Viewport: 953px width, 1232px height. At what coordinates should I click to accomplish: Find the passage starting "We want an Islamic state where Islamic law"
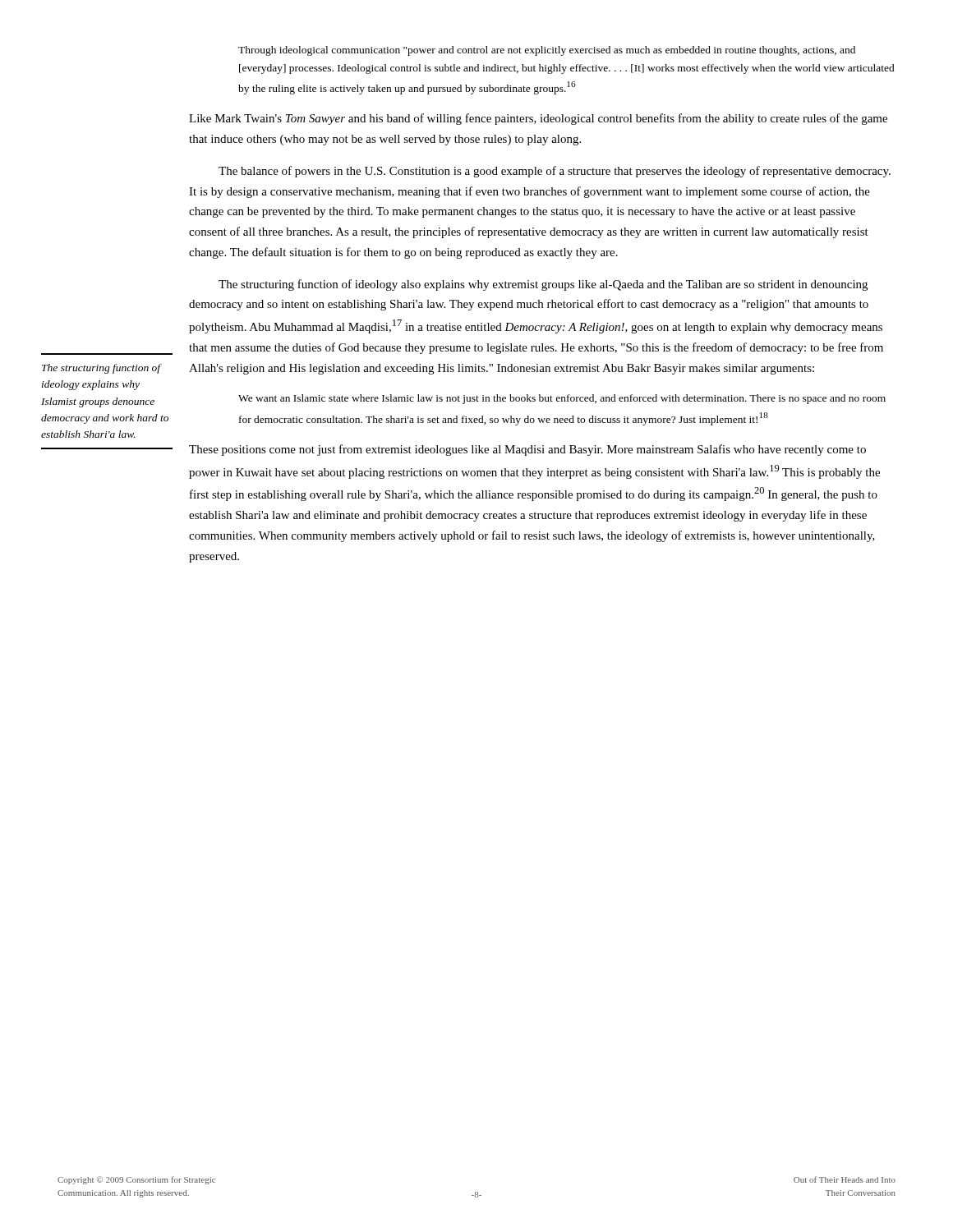coord(562,408)
